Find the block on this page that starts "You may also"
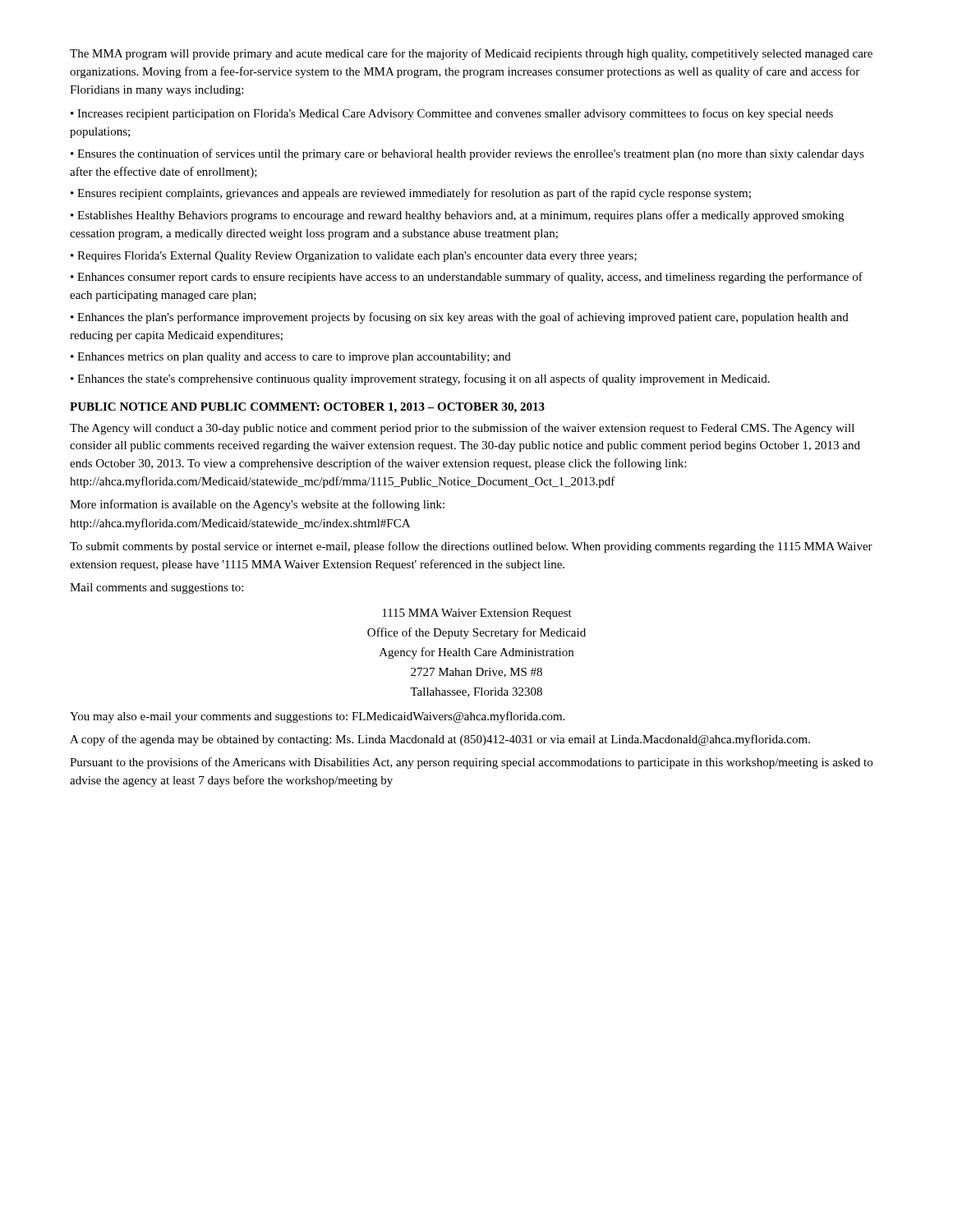953x1232 pixels. tap(318, 716)
